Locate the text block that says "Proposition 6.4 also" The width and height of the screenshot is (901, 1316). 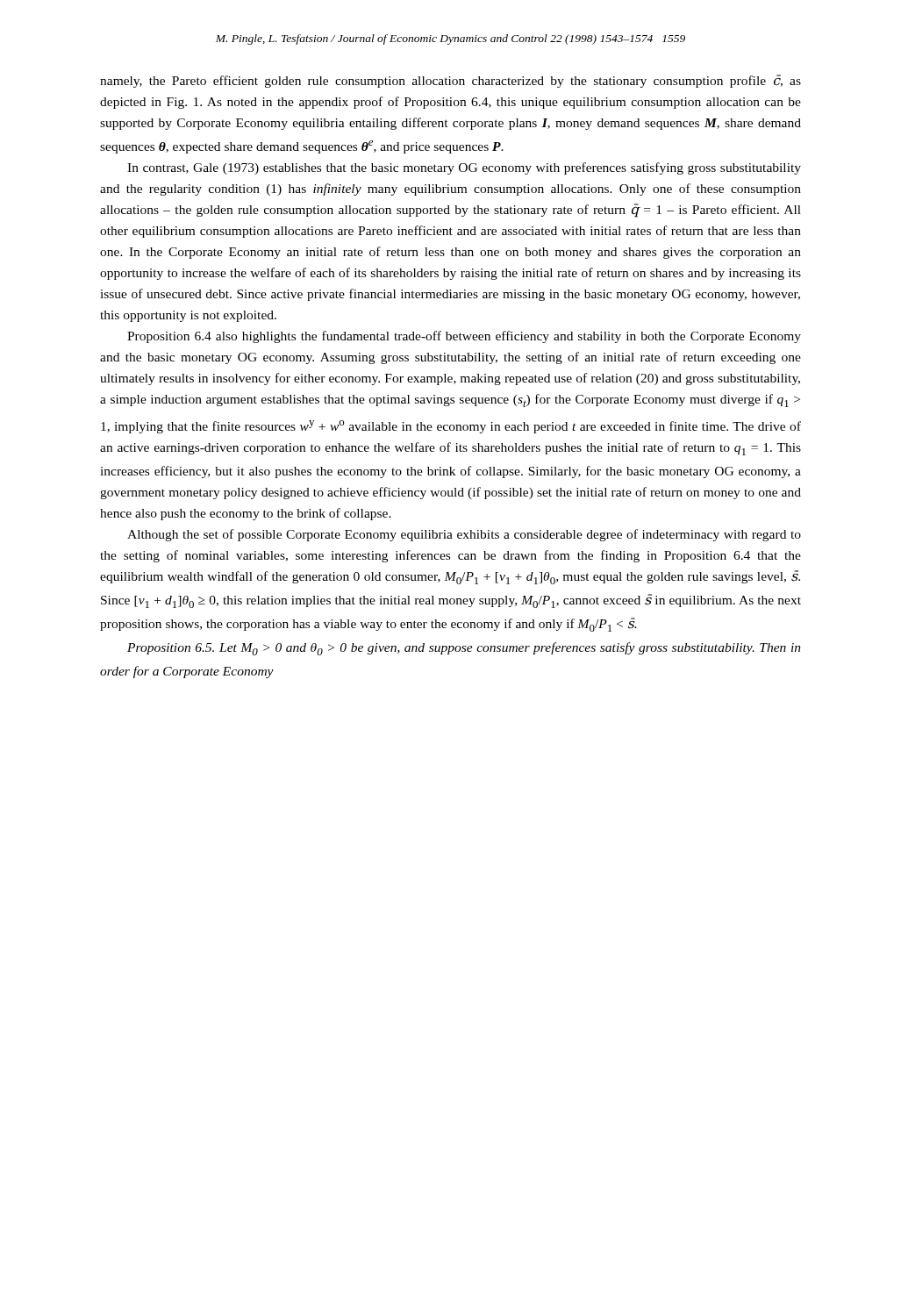point(450,425)
